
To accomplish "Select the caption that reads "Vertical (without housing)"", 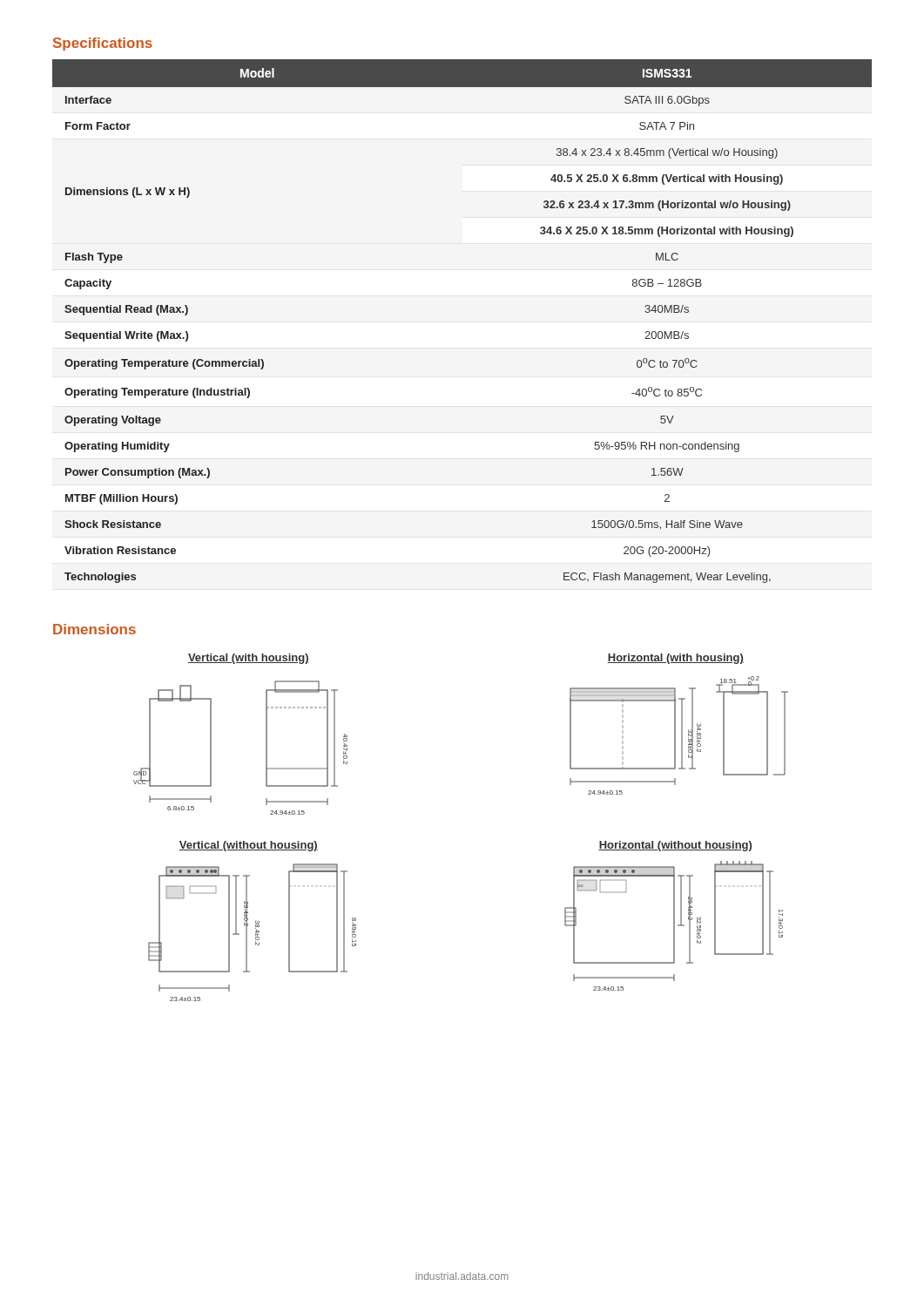I will pos(248,844).
